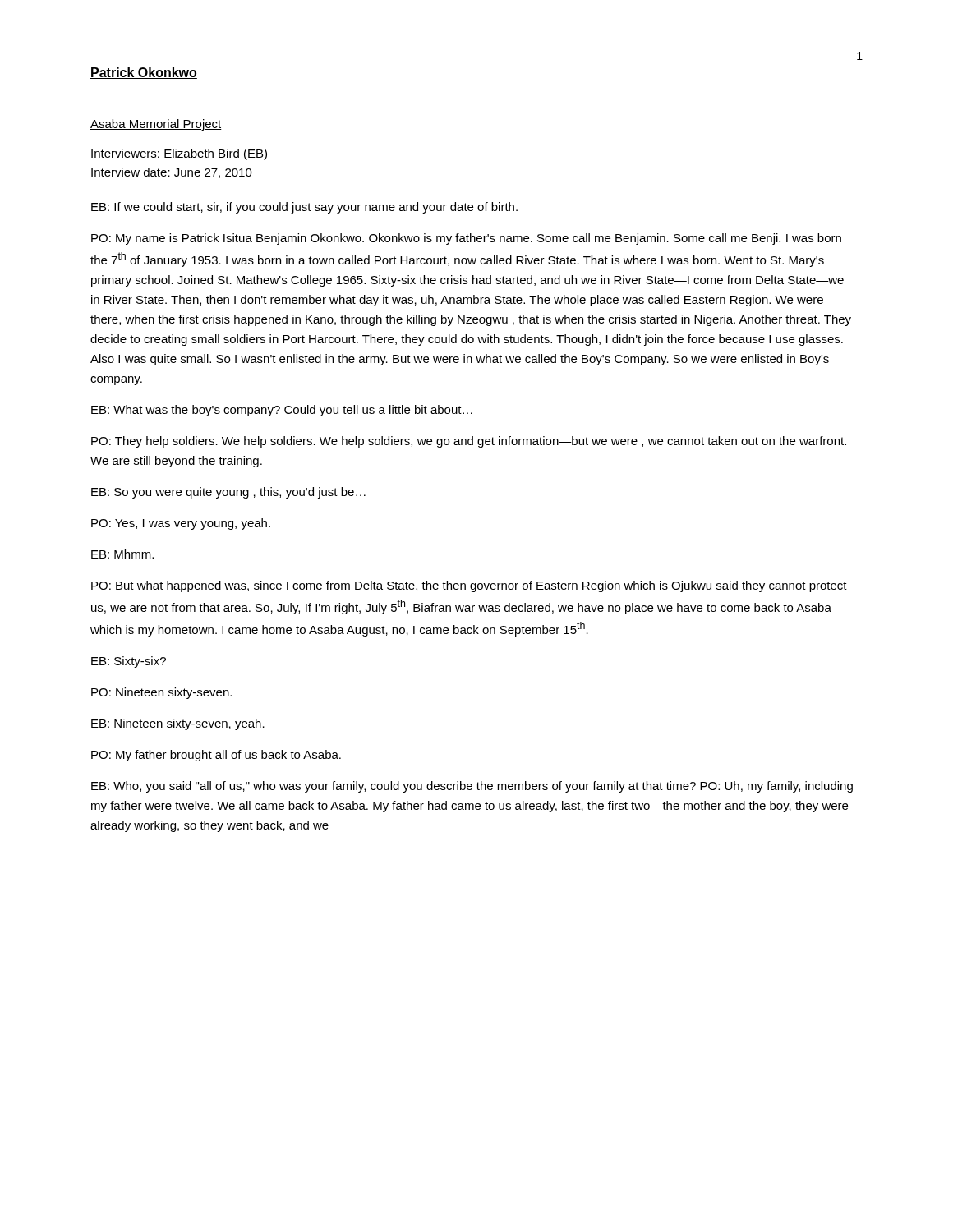Click on the element starting "EB: Sixty-six?"
The image size is (953, 1232).
(128, 660)
